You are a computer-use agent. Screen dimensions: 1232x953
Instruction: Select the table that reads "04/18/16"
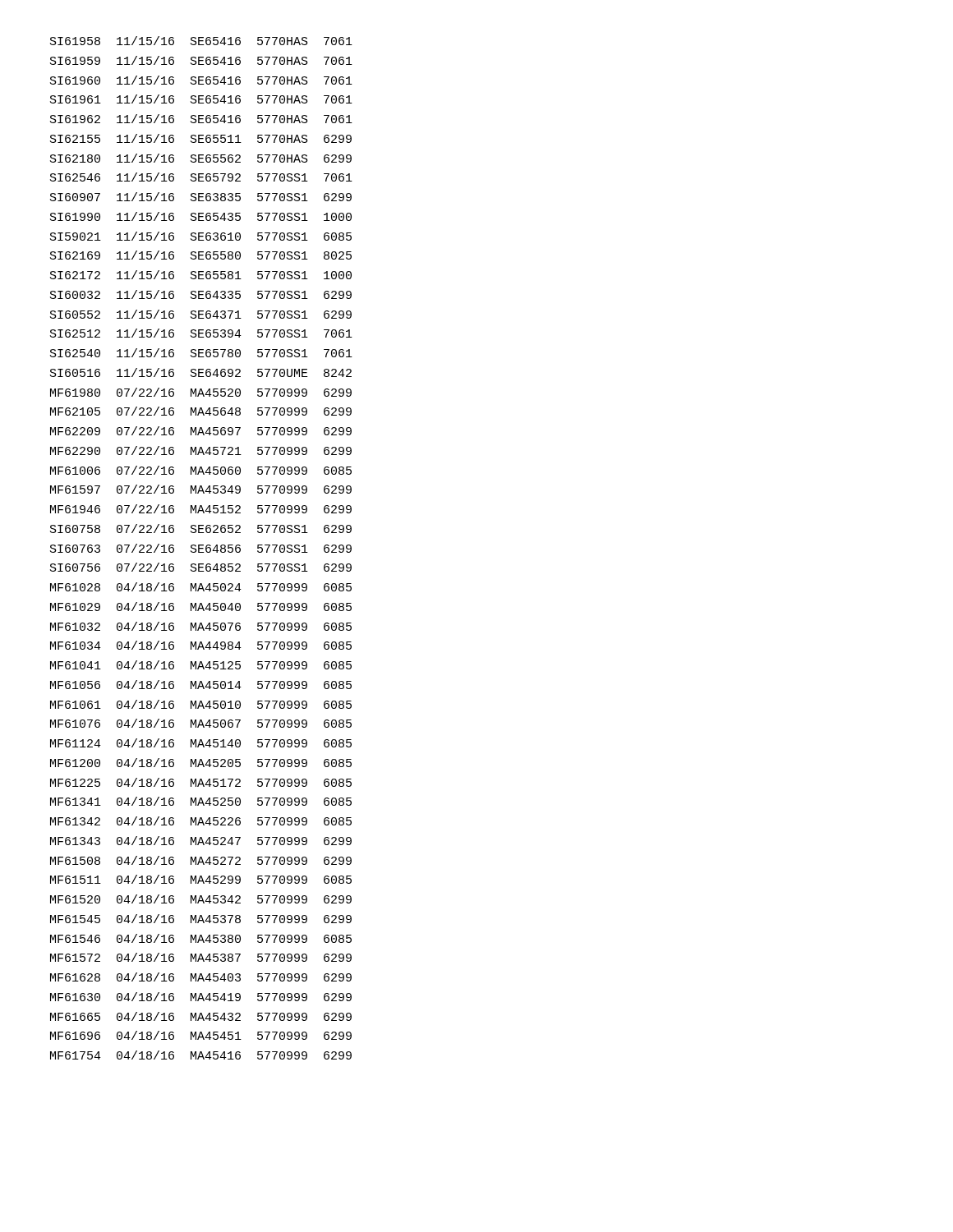point(476,550)
